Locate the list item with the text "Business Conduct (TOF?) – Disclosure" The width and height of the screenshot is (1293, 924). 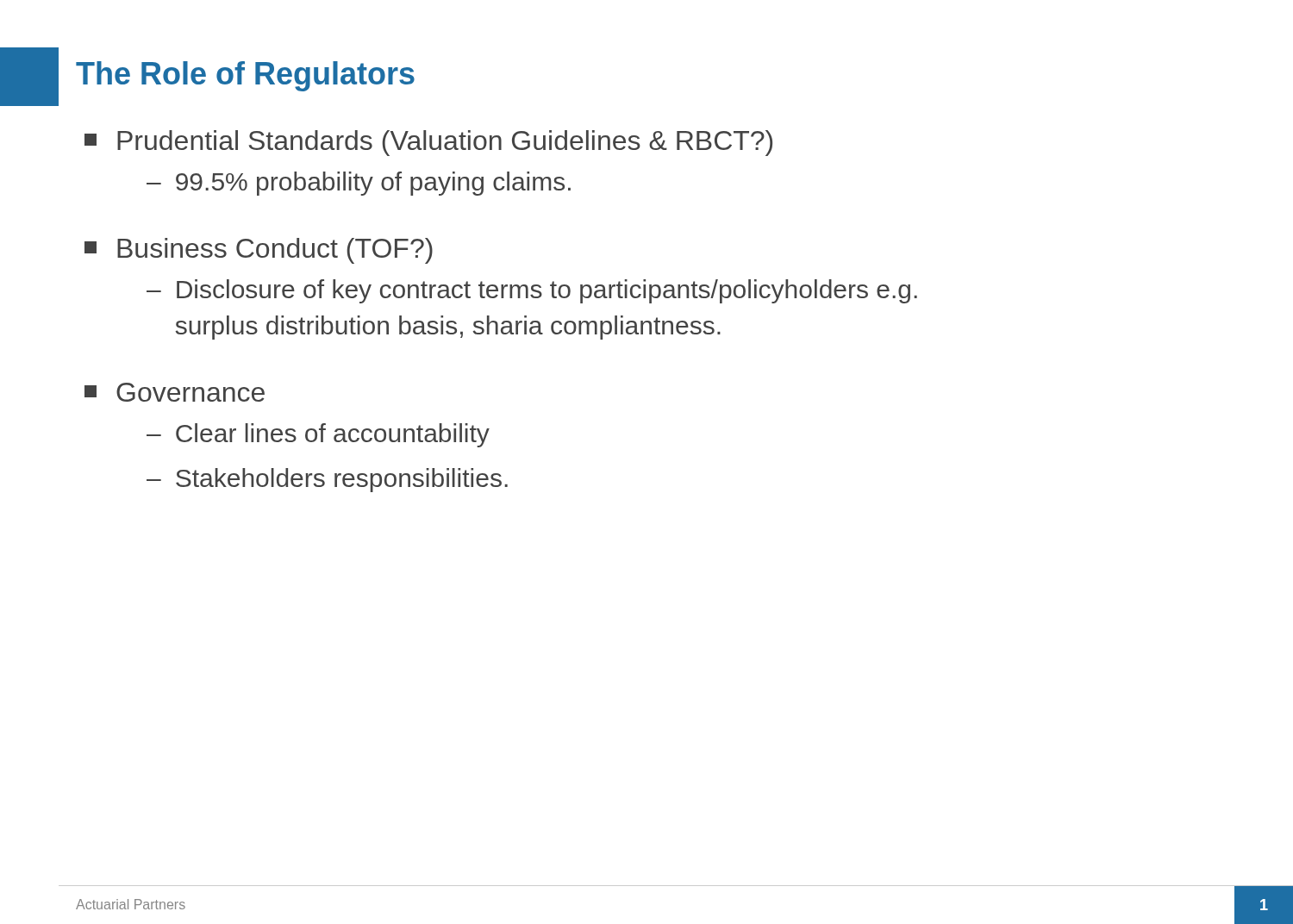click(671, 293)
